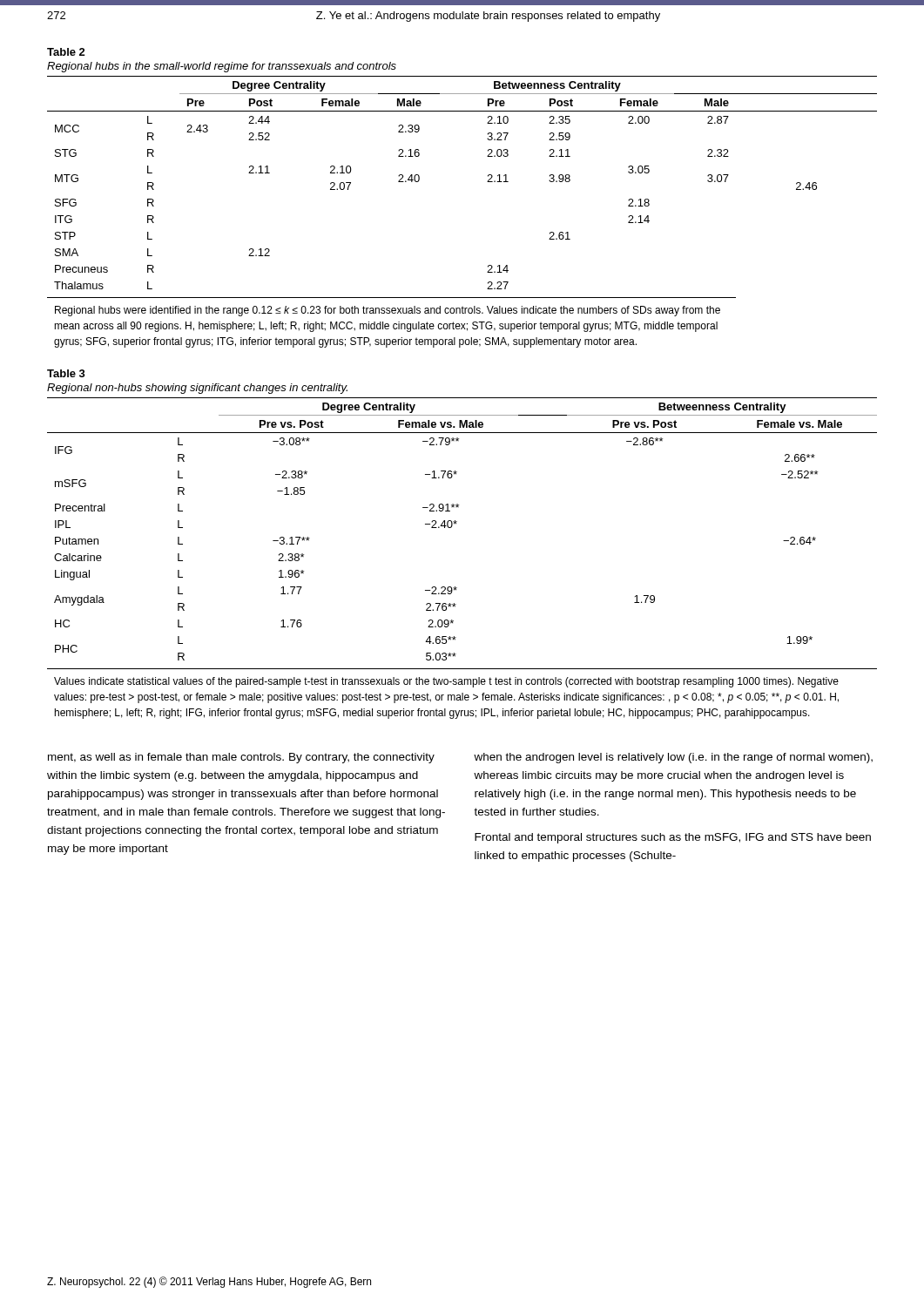
Task: Click the passage that begins "ment, as well"
Action: [x=246, y=802]
